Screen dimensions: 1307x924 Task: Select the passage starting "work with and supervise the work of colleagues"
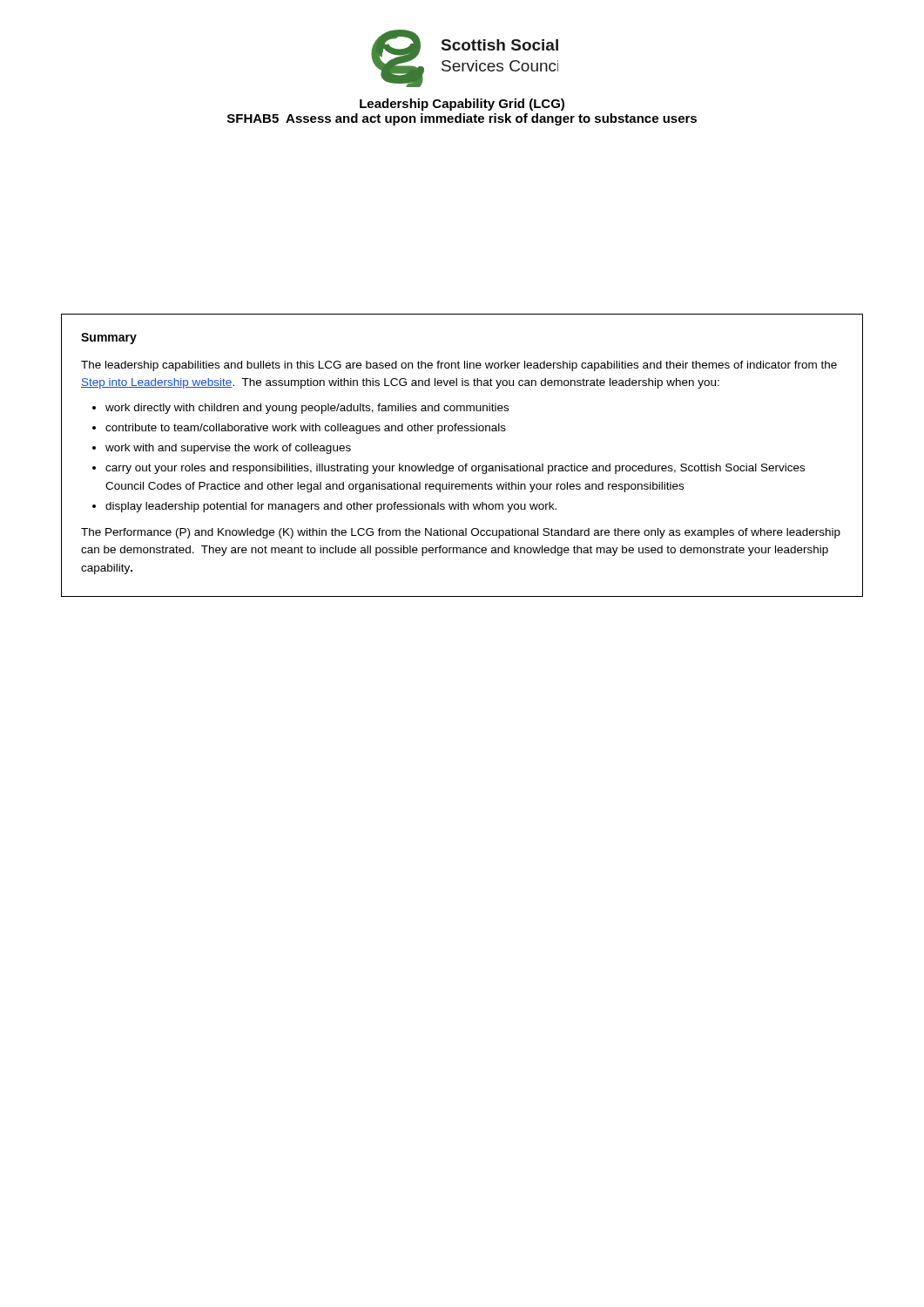228,447
